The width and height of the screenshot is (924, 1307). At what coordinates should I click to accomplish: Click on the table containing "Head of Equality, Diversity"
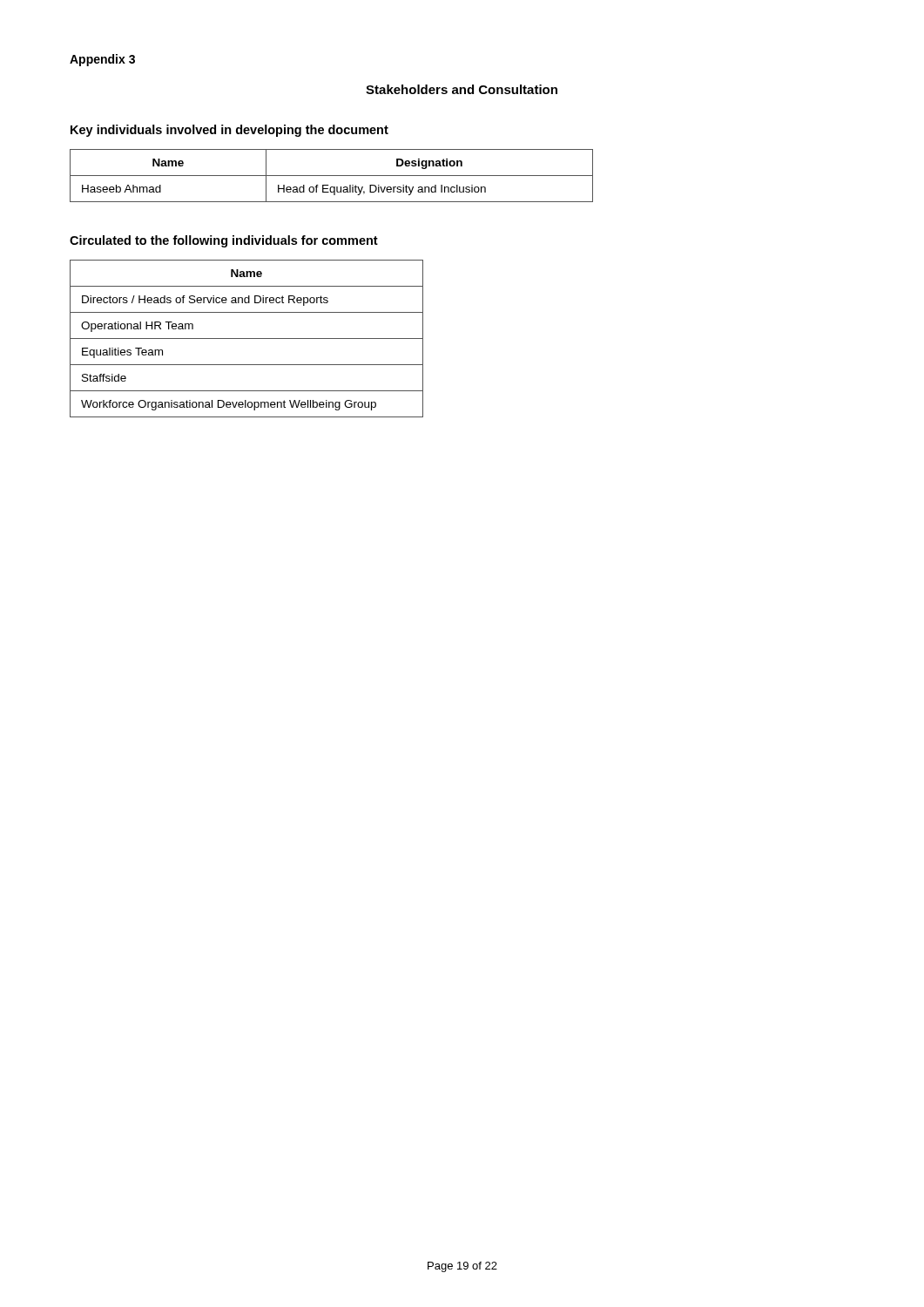point(462,176)
